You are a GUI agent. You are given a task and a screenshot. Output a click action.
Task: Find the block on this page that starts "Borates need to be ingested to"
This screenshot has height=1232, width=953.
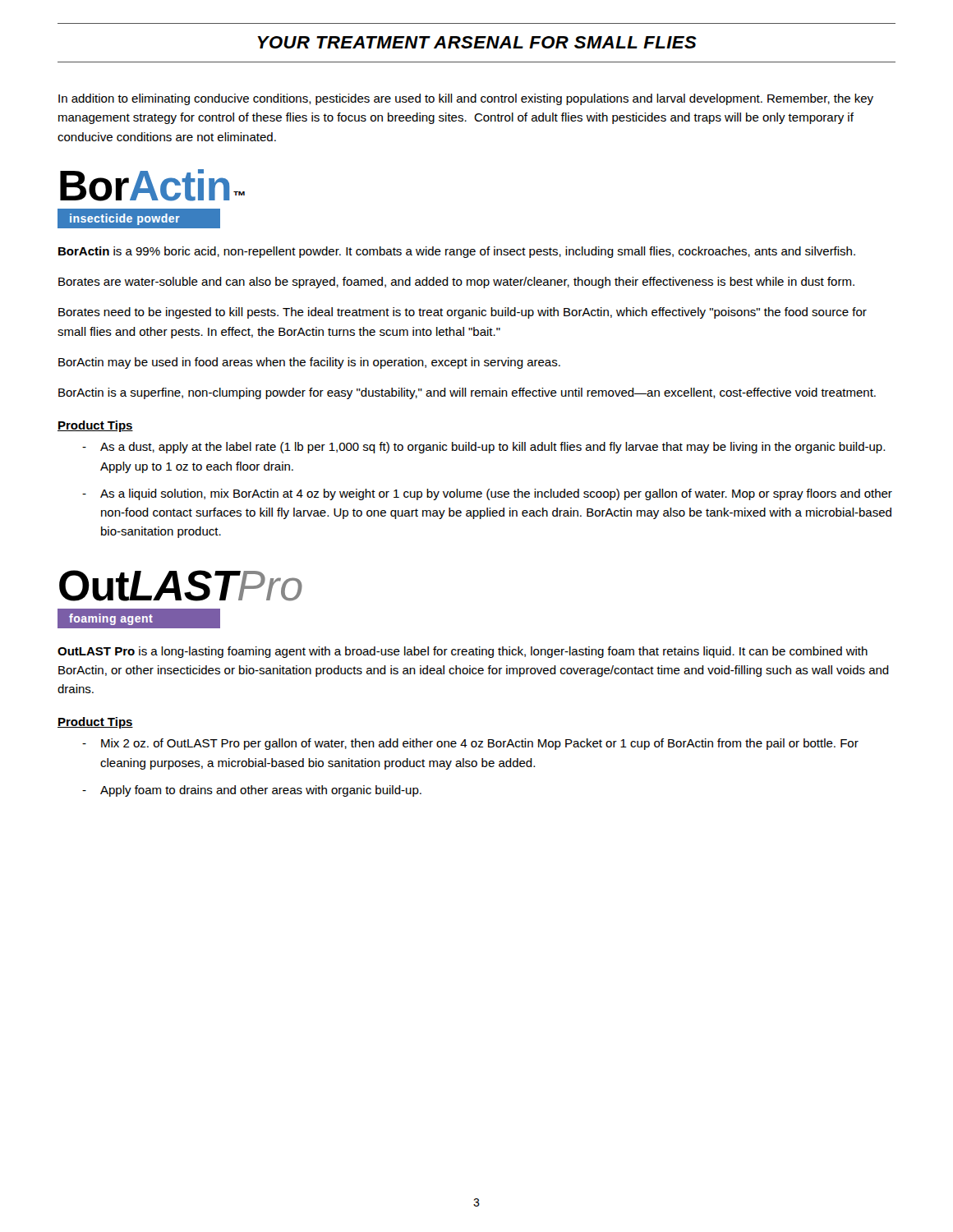(462, 321)
